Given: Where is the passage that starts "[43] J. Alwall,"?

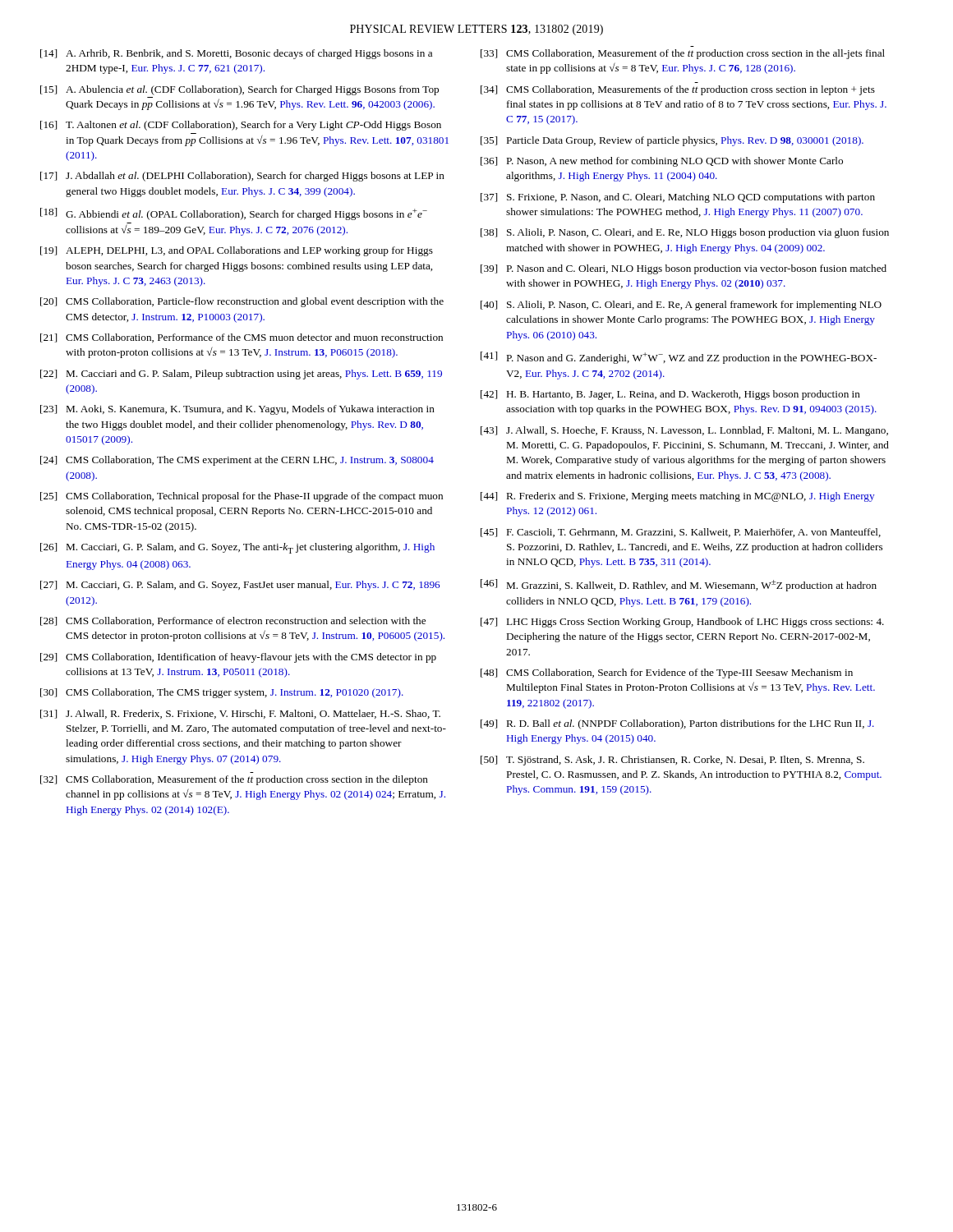Looking at the screenshot, I should [x=685, y=453].
